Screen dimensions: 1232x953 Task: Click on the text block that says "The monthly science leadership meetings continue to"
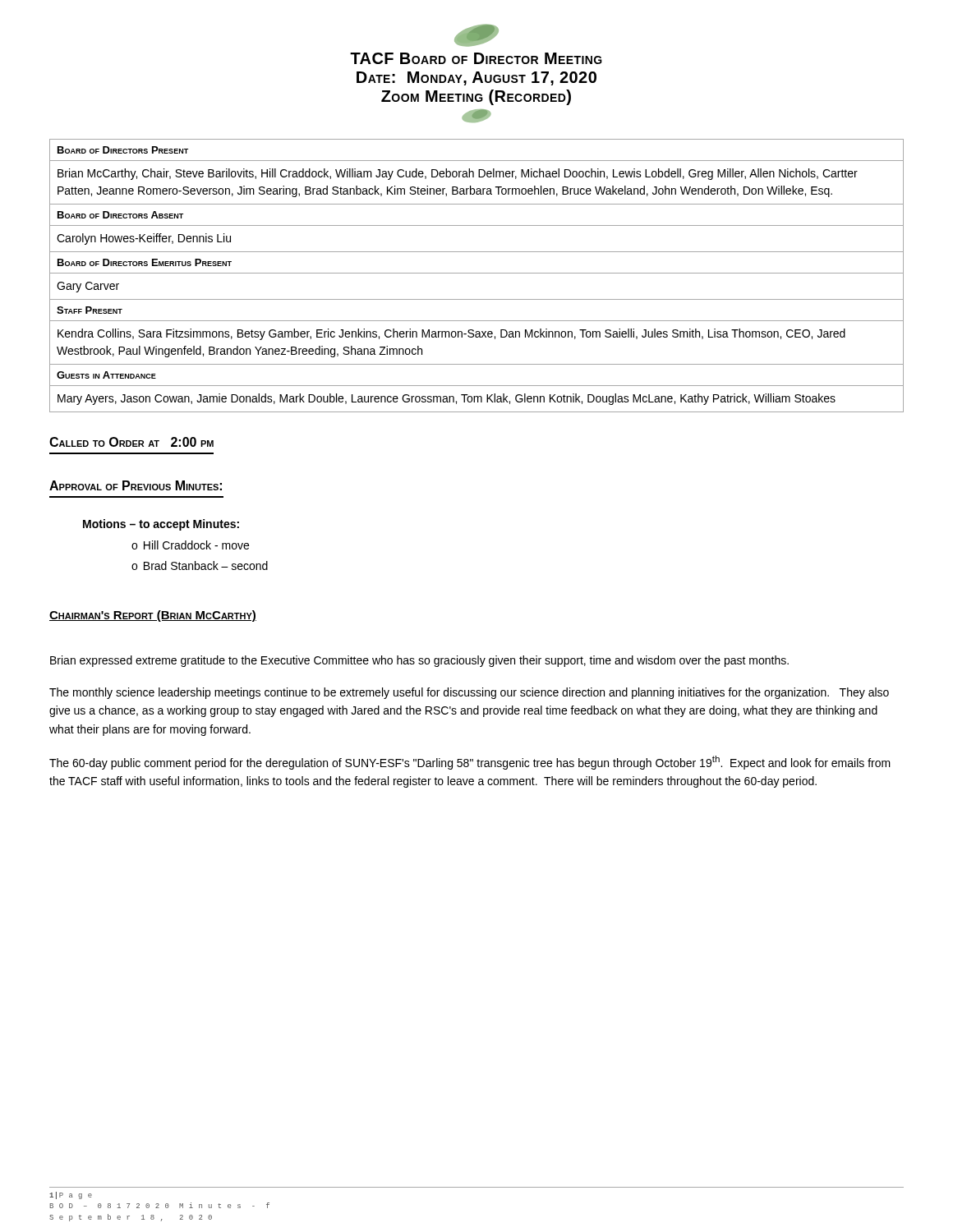pos(469,711)
